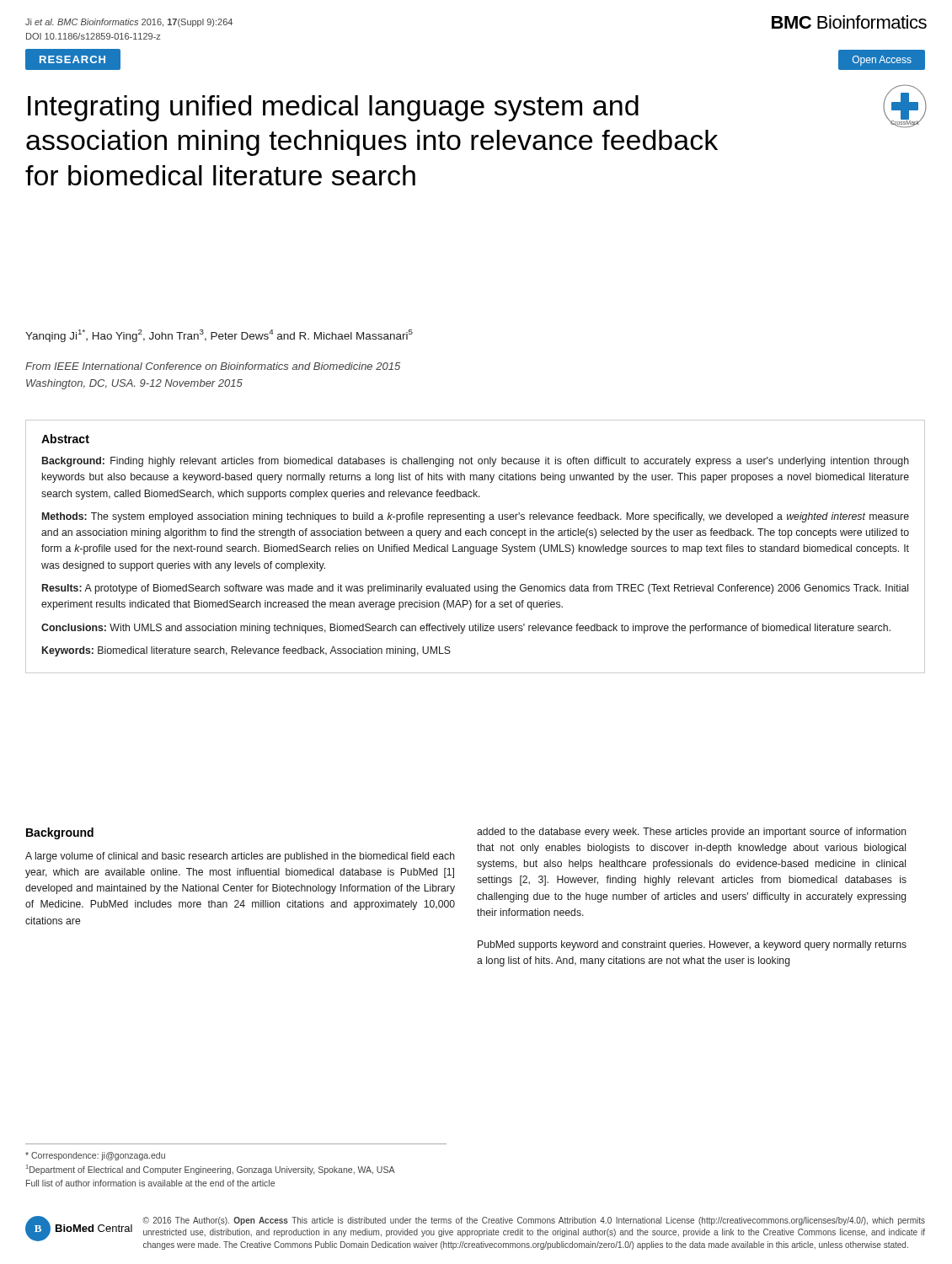This screenshot has width=952, height=1264.
Task: Click where it says "Open Access"
Action: (x=882, y=59)
